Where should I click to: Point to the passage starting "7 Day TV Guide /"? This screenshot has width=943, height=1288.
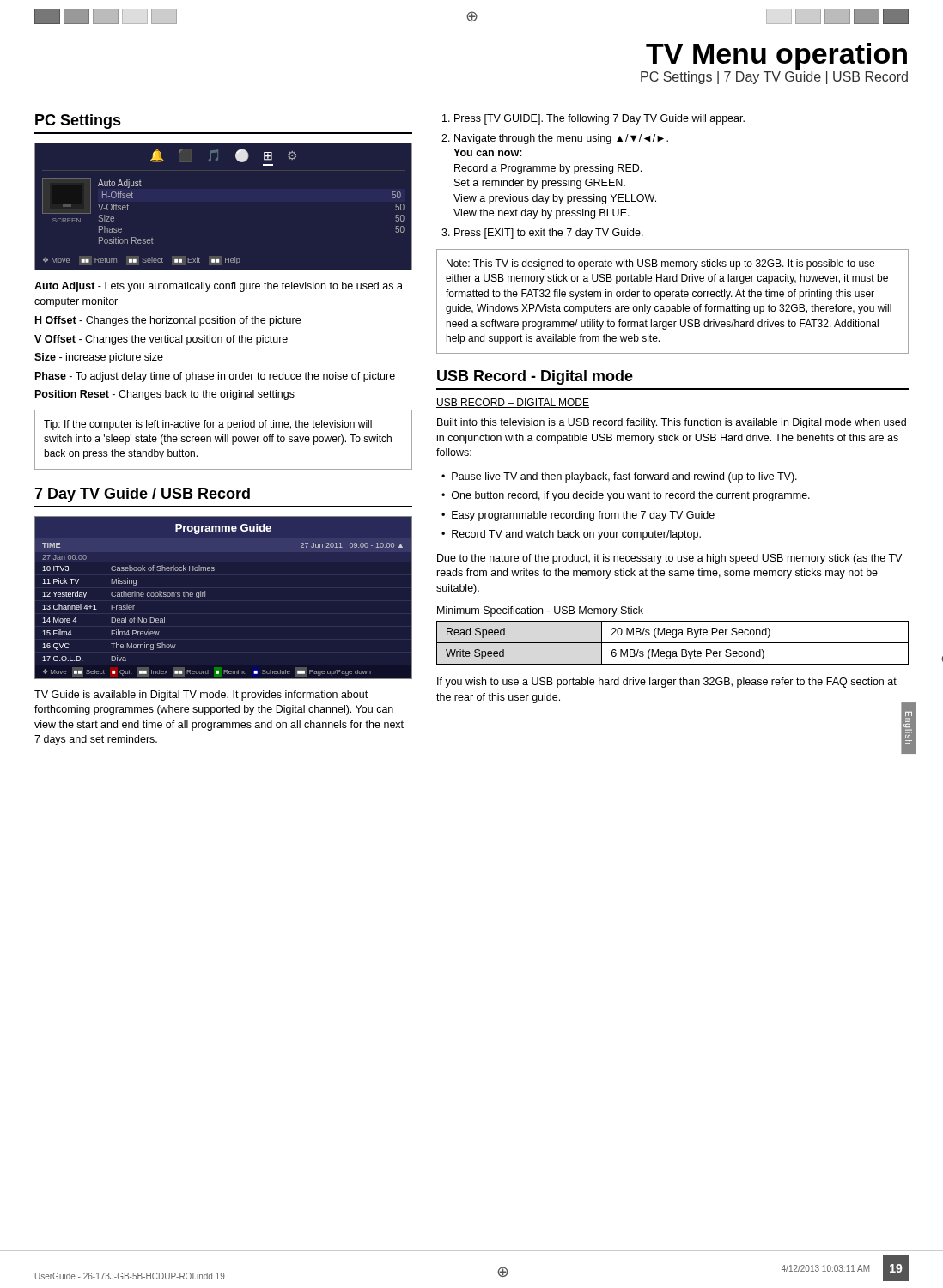(143, 493)
